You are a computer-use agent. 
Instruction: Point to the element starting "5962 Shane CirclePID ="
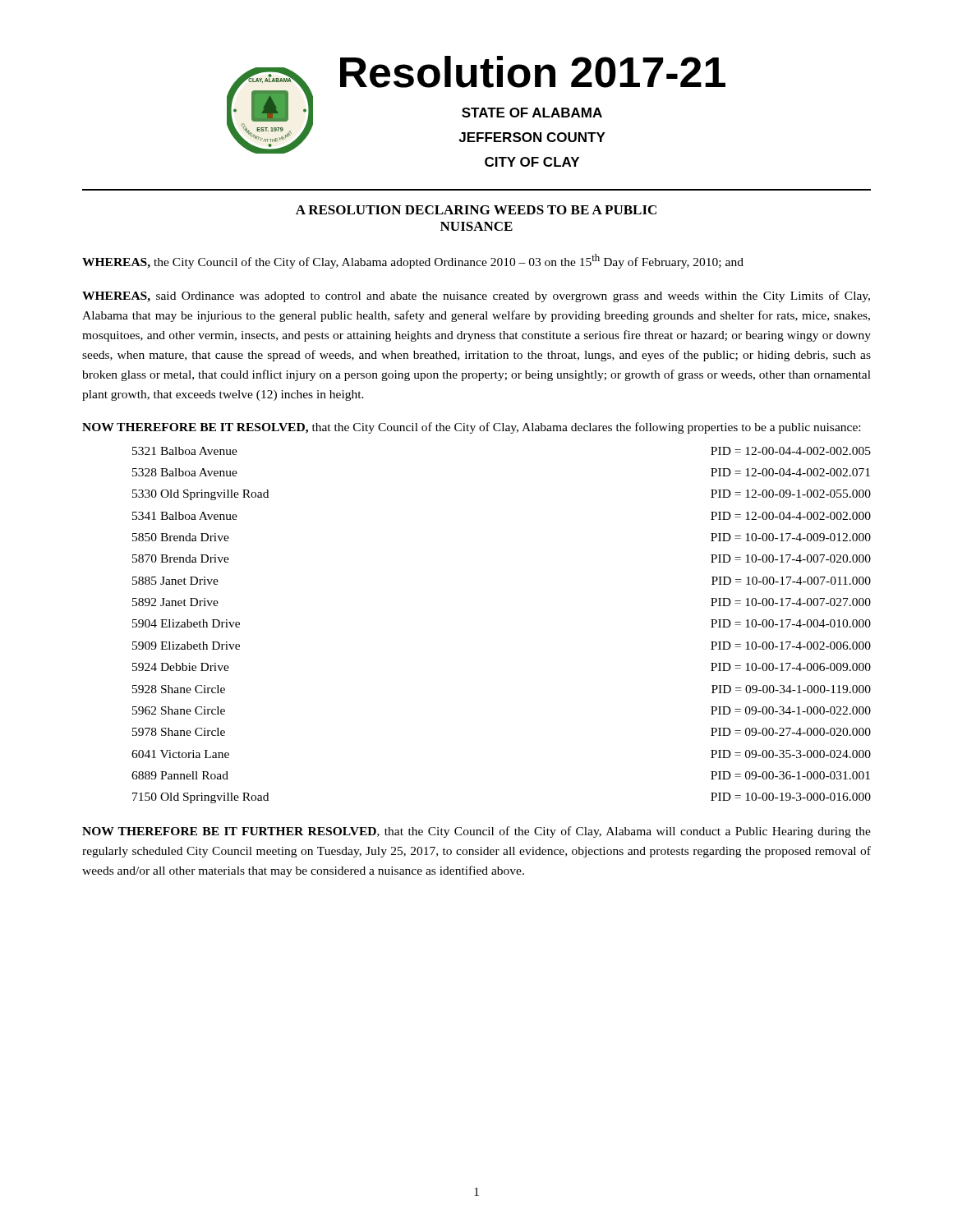coord(184,710)
